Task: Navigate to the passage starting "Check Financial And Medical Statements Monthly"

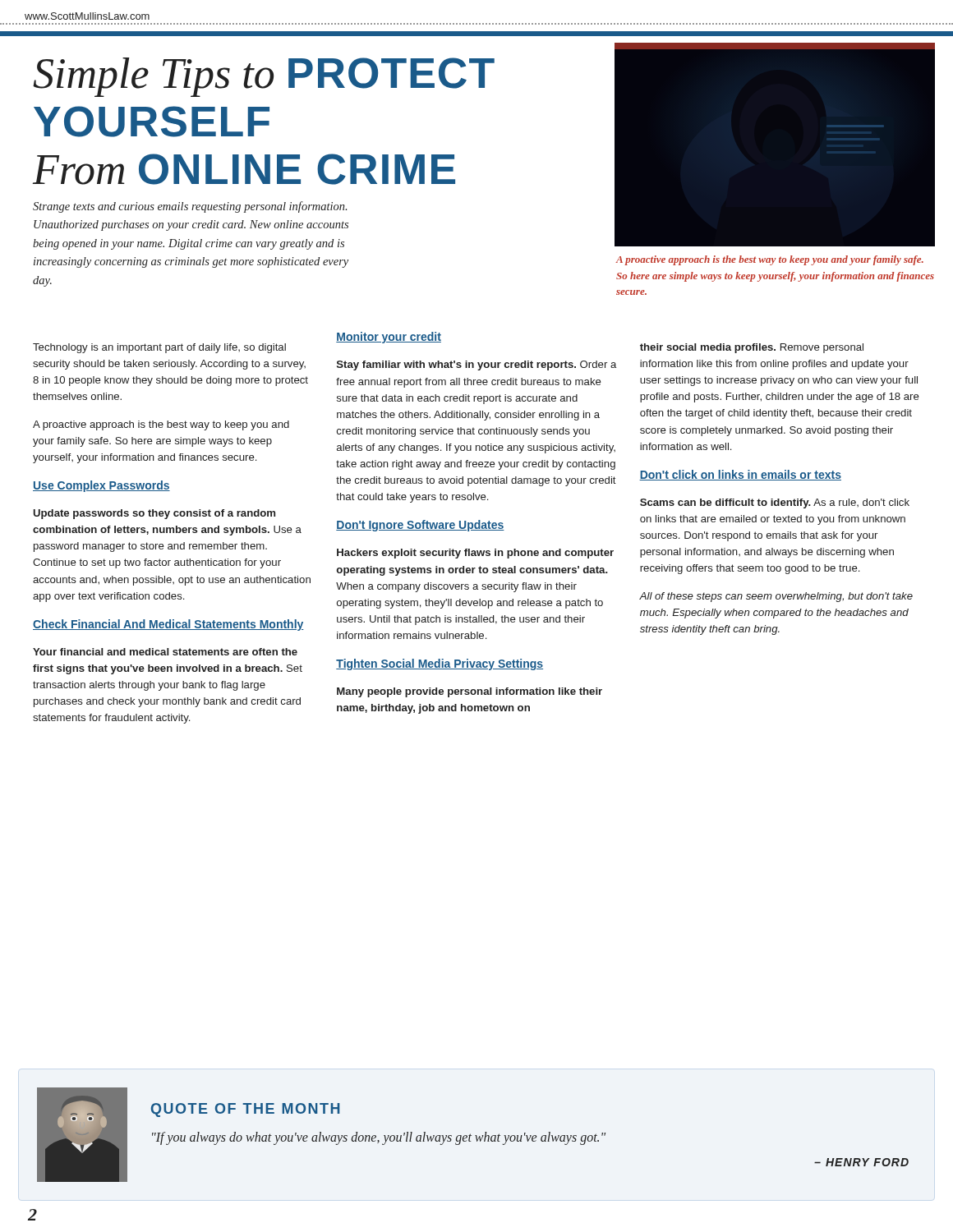Action: [x=168, y=624]
